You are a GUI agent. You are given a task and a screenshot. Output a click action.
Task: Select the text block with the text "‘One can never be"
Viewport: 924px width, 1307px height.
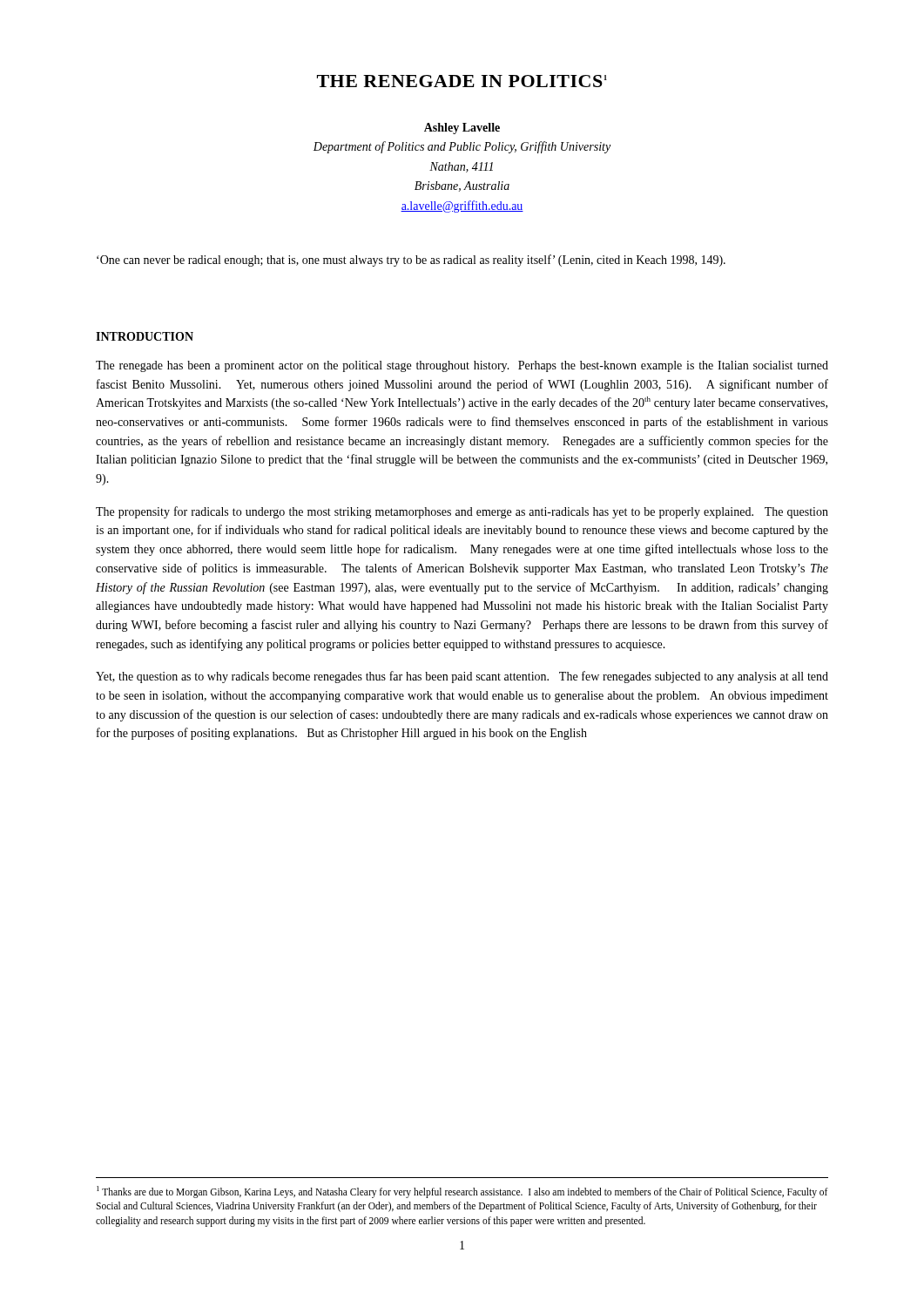pos(411,260)
